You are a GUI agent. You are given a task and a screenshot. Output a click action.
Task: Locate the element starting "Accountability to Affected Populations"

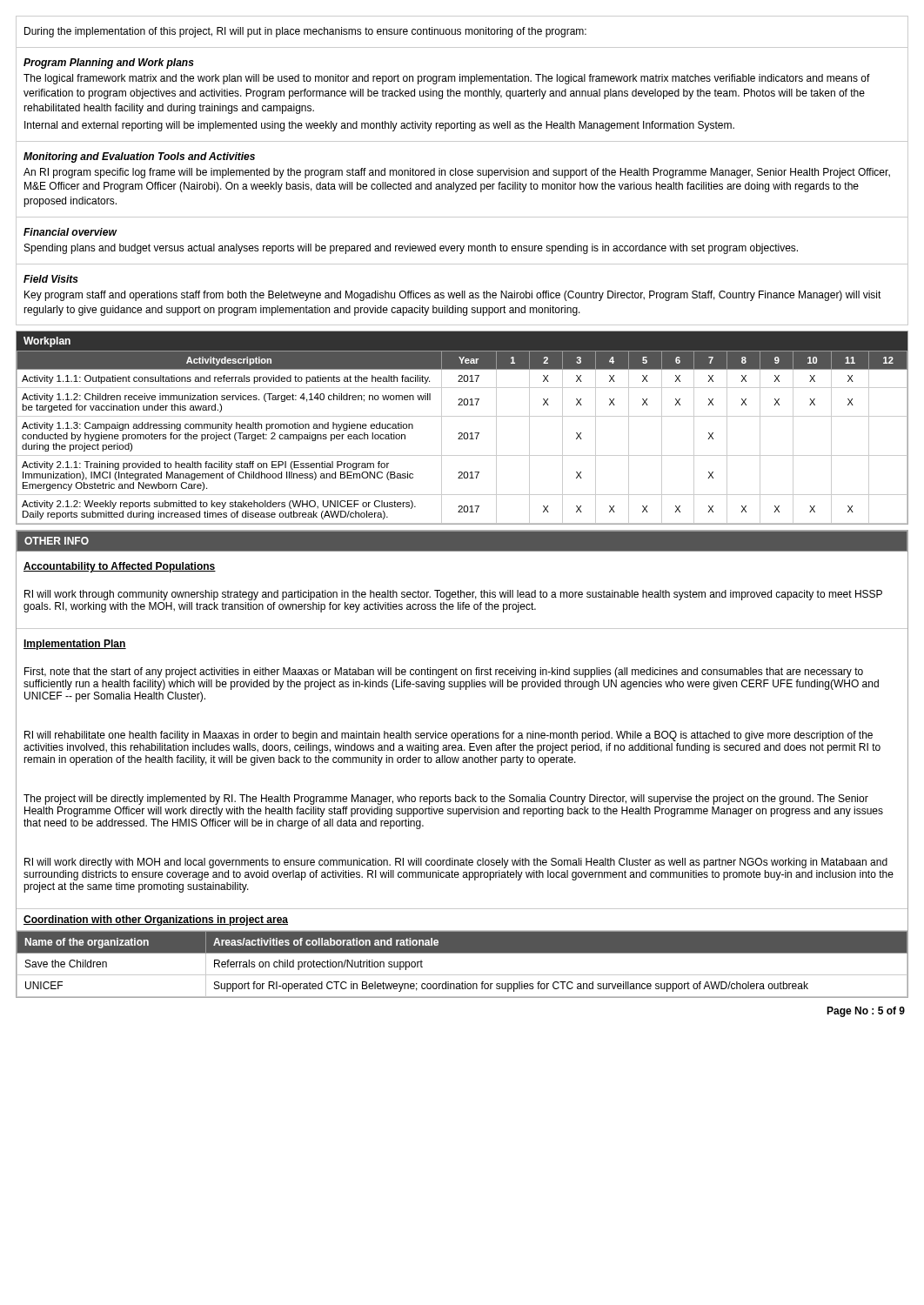pyautogui.click(x=119, y=567)
